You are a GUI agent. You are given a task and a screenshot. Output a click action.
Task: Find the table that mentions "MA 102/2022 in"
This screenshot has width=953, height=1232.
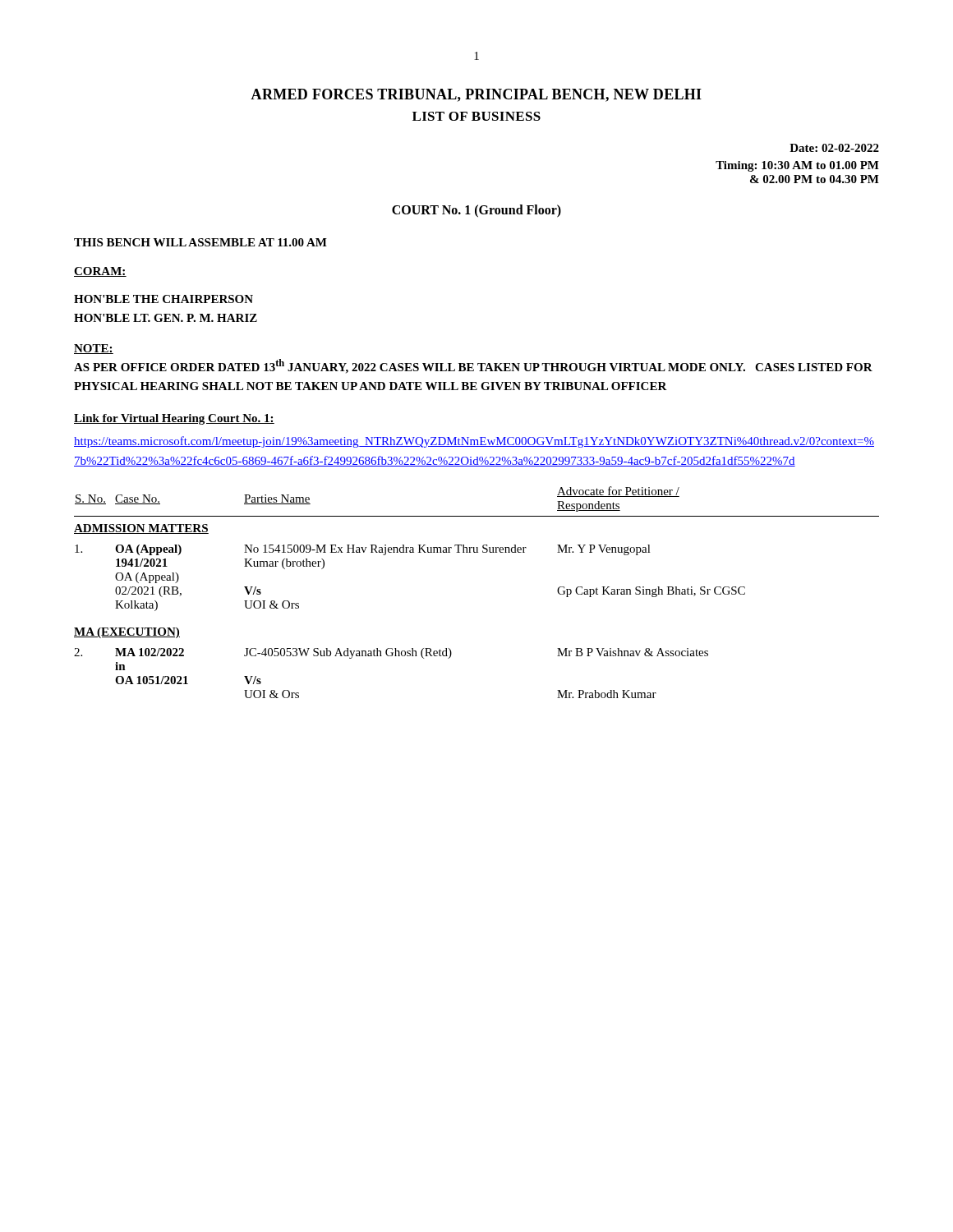[476, 593]
